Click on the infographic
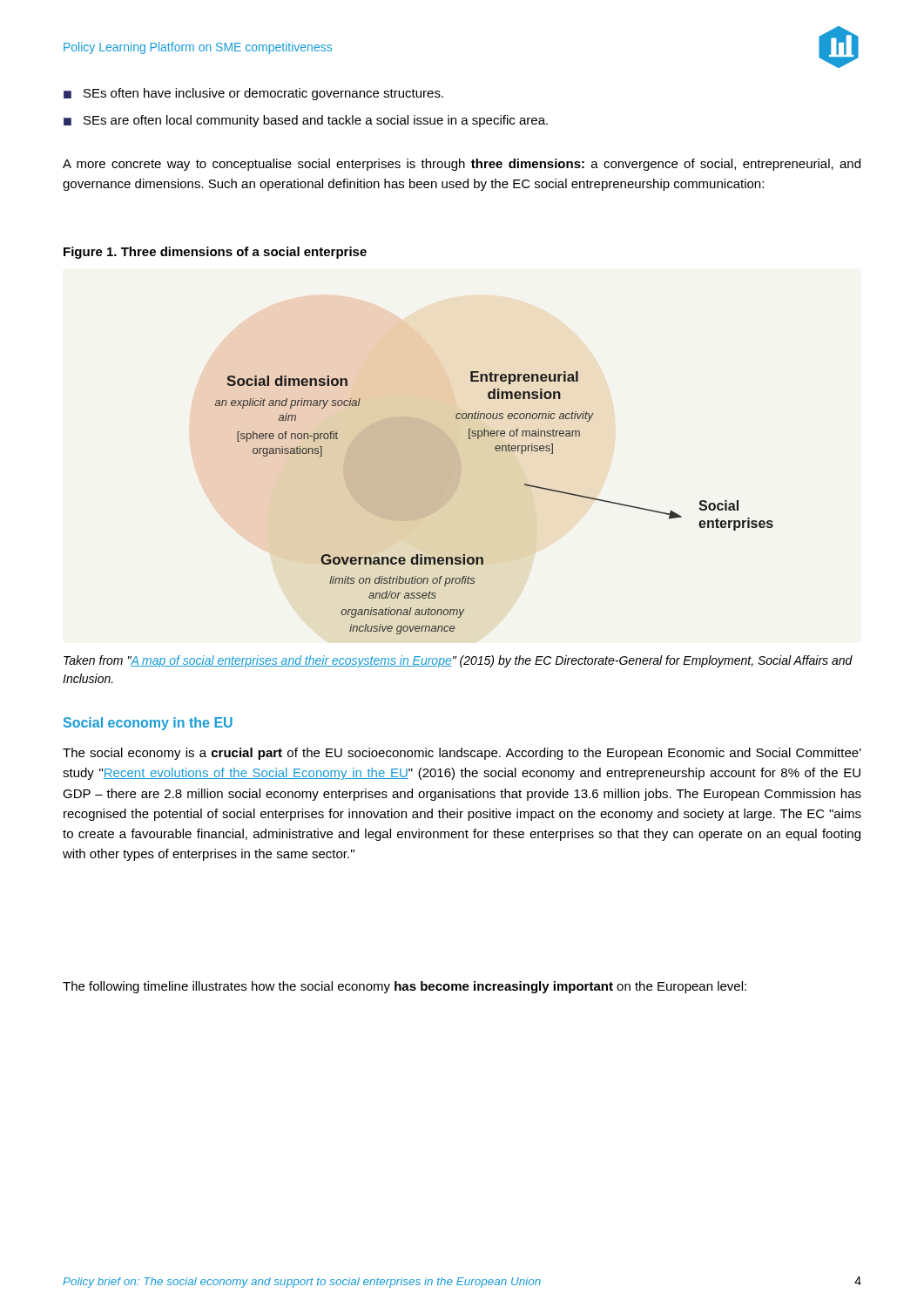This screenshot has width=924, height=1307. point(462,456)
